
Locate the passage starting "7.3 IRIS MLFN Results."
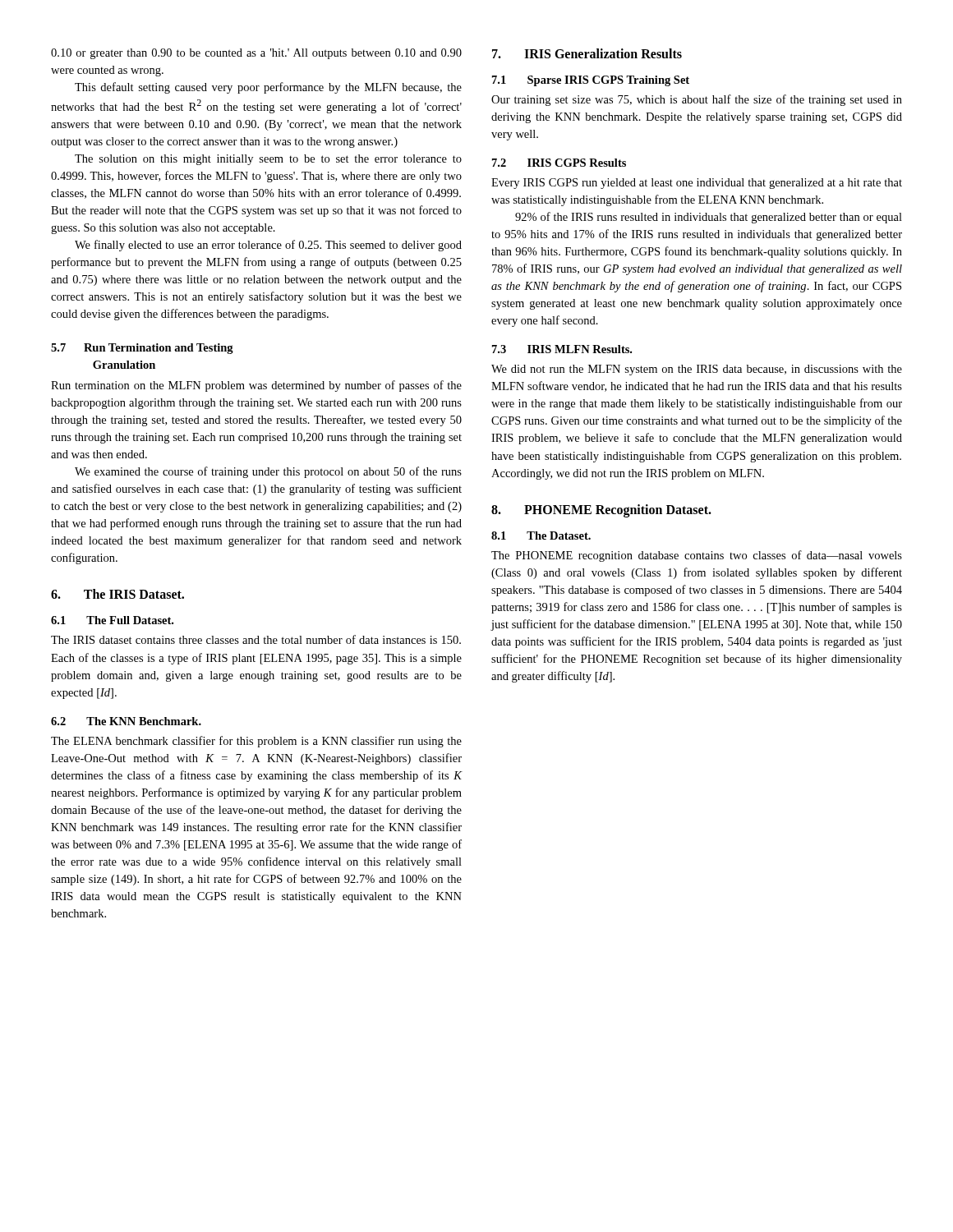562,349
